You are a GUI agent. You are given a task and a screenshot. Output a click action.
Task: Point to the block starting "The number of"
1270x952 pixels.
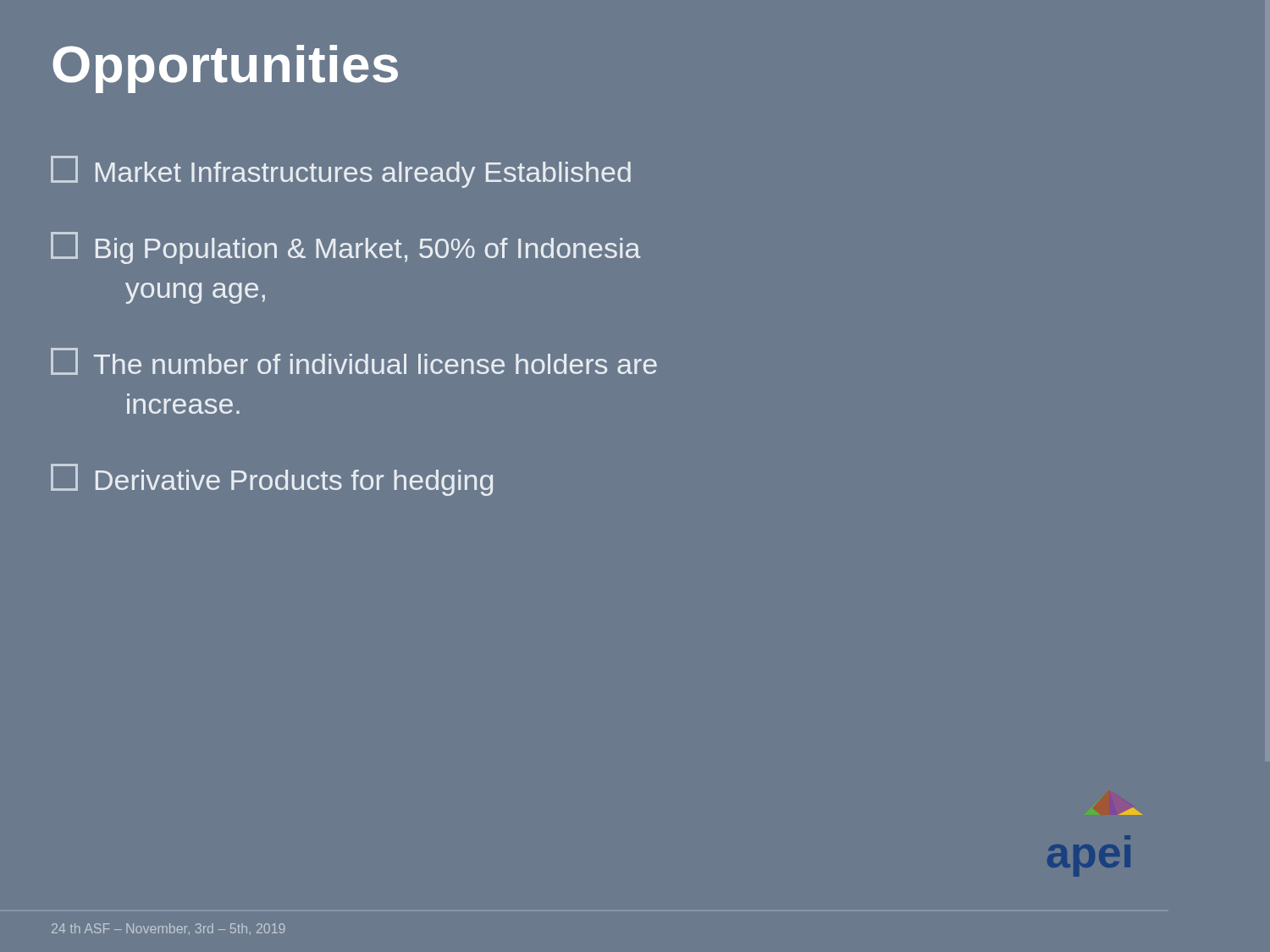538,385
